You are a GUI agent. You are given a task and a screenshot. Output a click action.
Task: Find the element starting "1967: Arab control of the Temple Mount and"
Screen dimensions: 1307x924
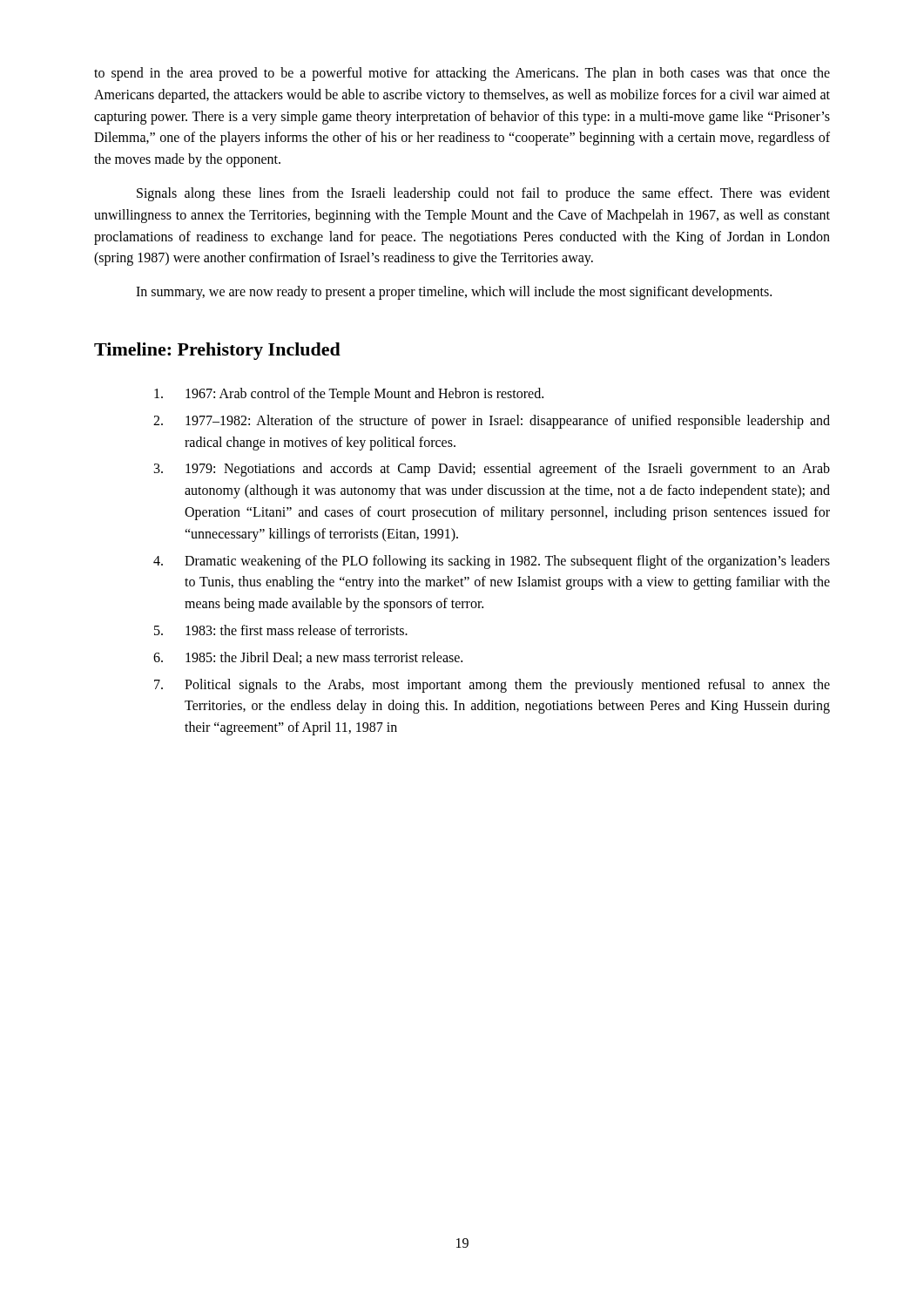(x=462, y=394)
